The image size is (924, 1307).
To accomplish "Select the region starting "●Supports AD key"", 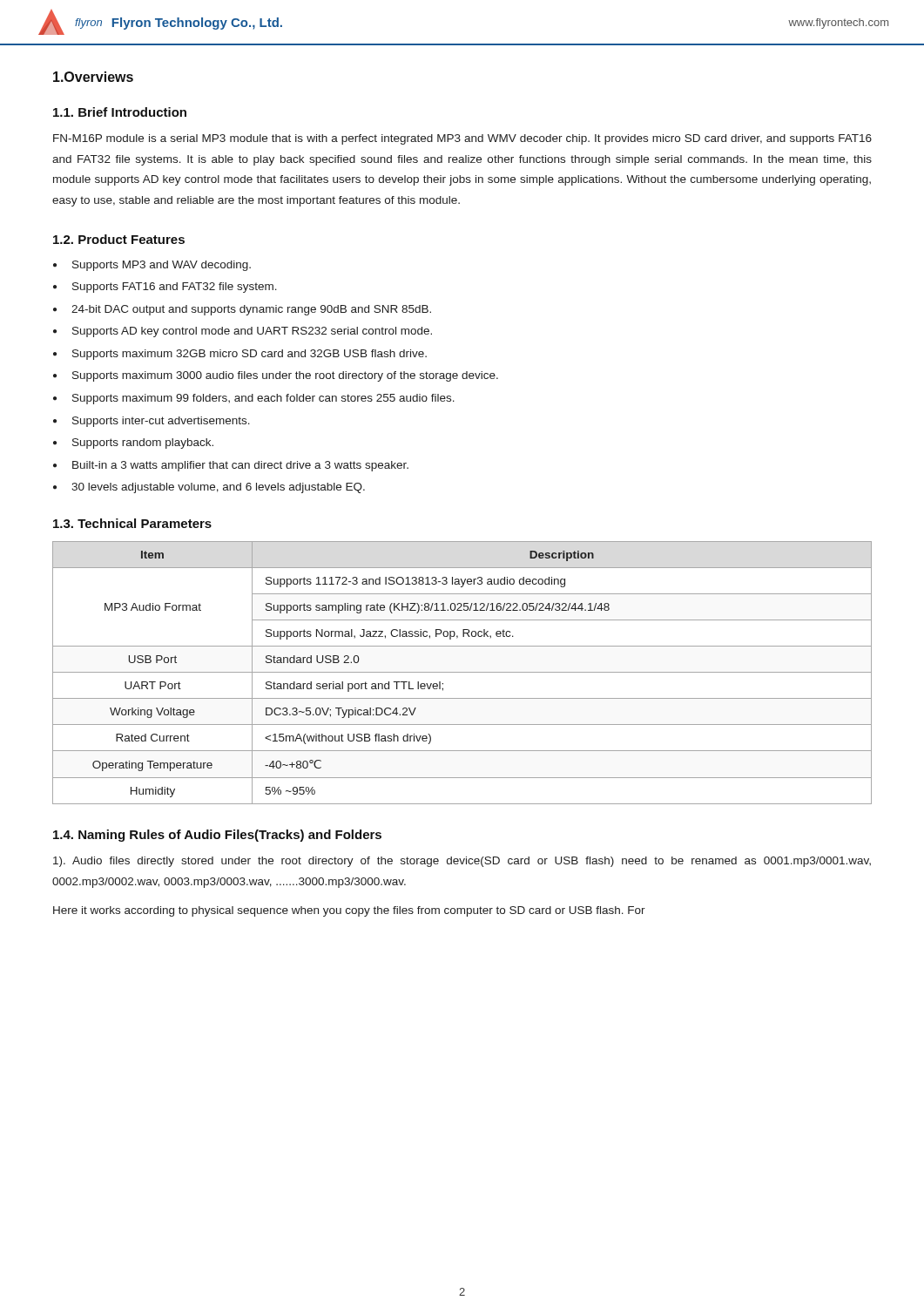I will coord(243,331).
